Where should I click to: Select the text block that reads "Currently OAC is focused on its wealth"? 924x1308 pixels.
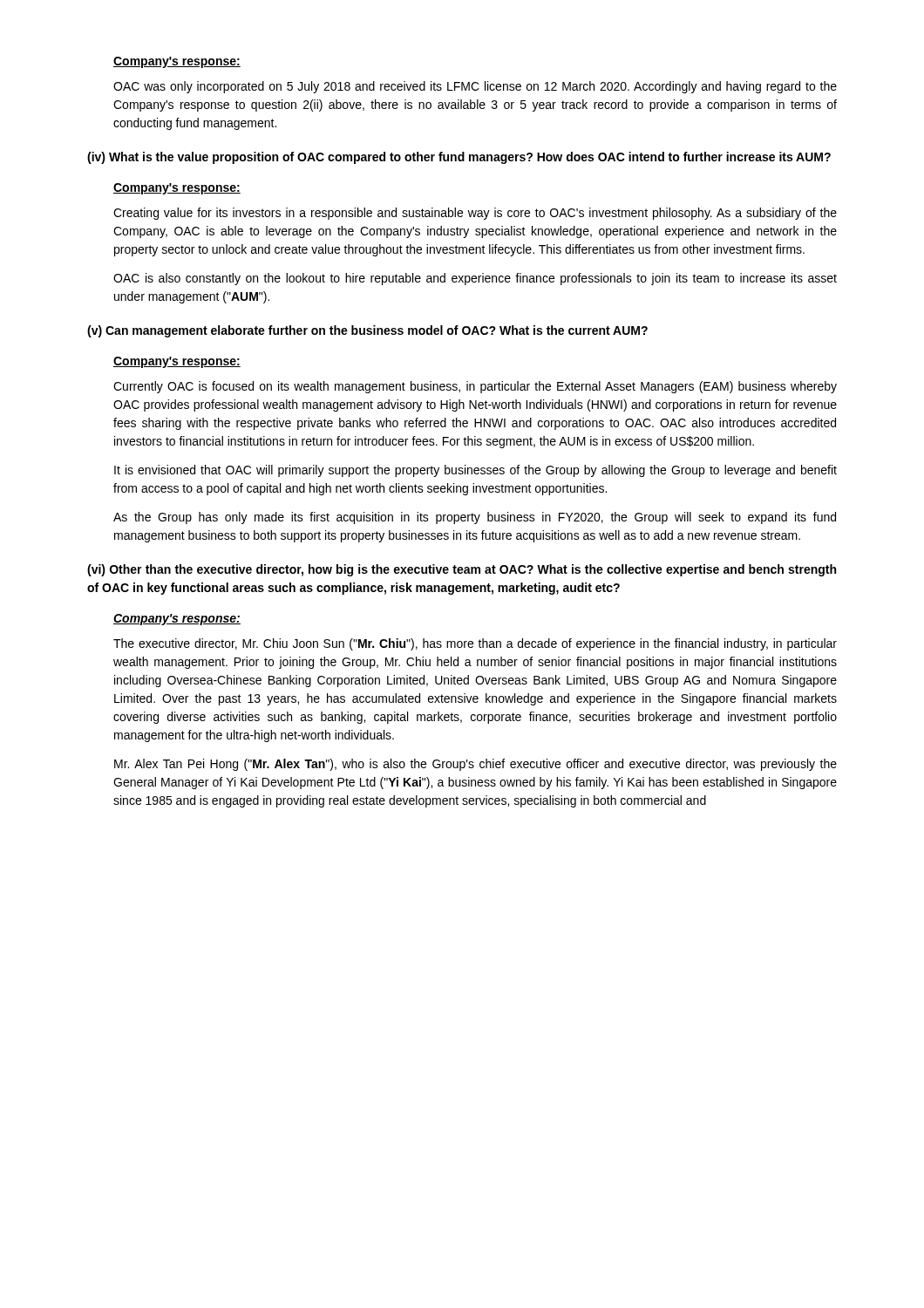[x=475, y=461]
